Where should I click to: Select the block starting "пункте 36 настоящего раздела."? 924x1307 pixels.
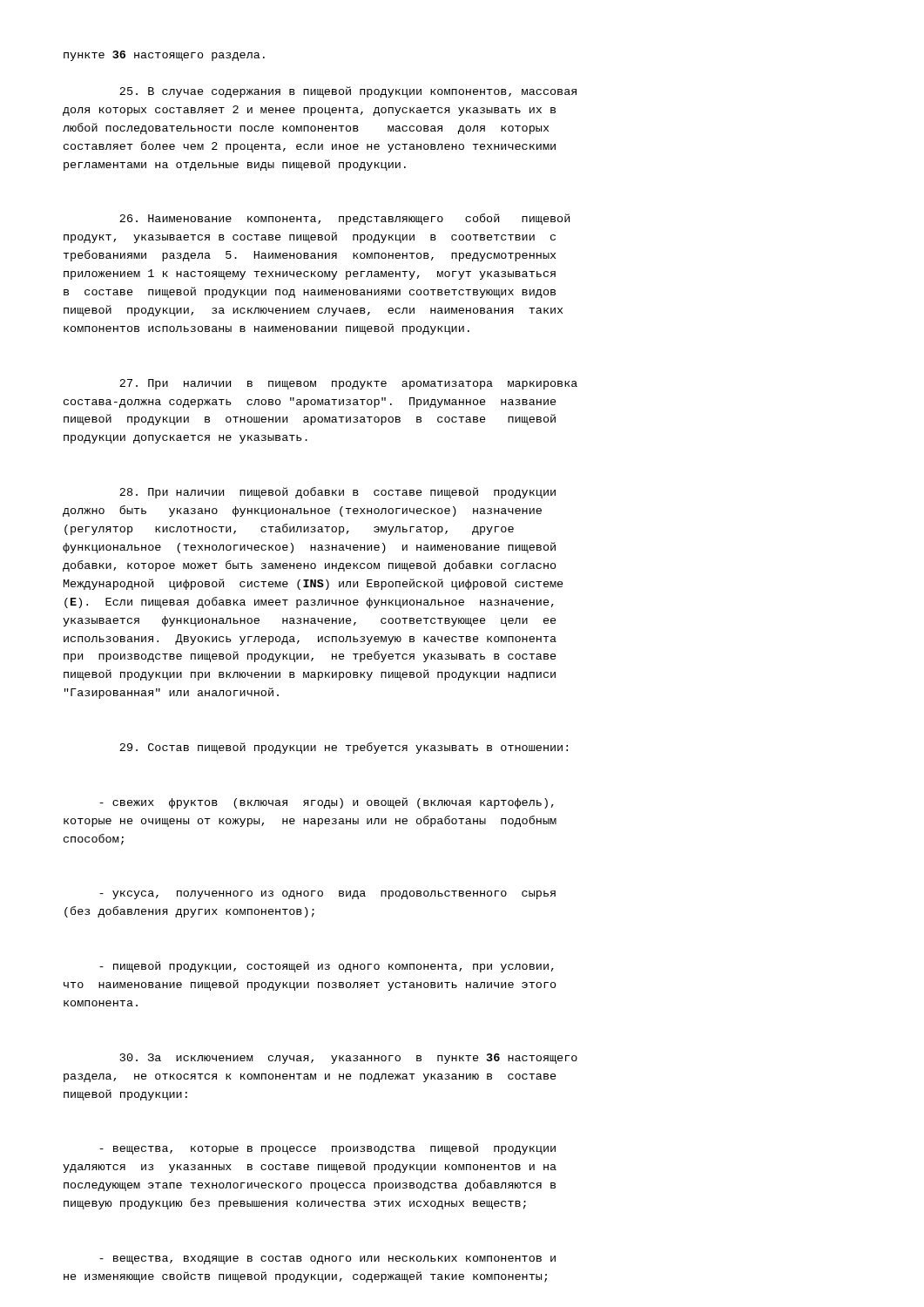(165, 55)
